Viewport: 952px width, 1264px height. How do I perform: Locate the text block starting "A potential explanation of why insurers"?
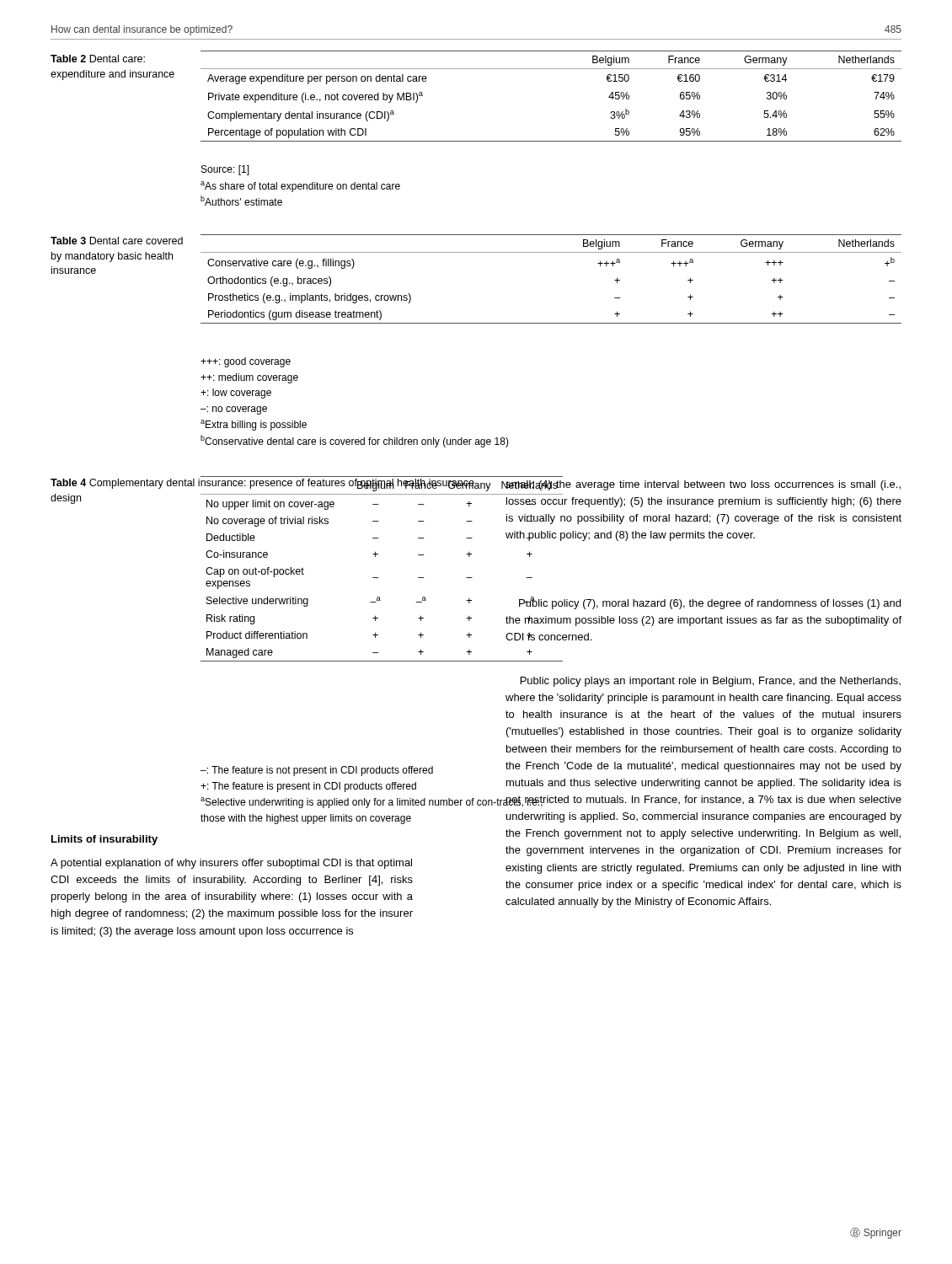tap(232, 896)
